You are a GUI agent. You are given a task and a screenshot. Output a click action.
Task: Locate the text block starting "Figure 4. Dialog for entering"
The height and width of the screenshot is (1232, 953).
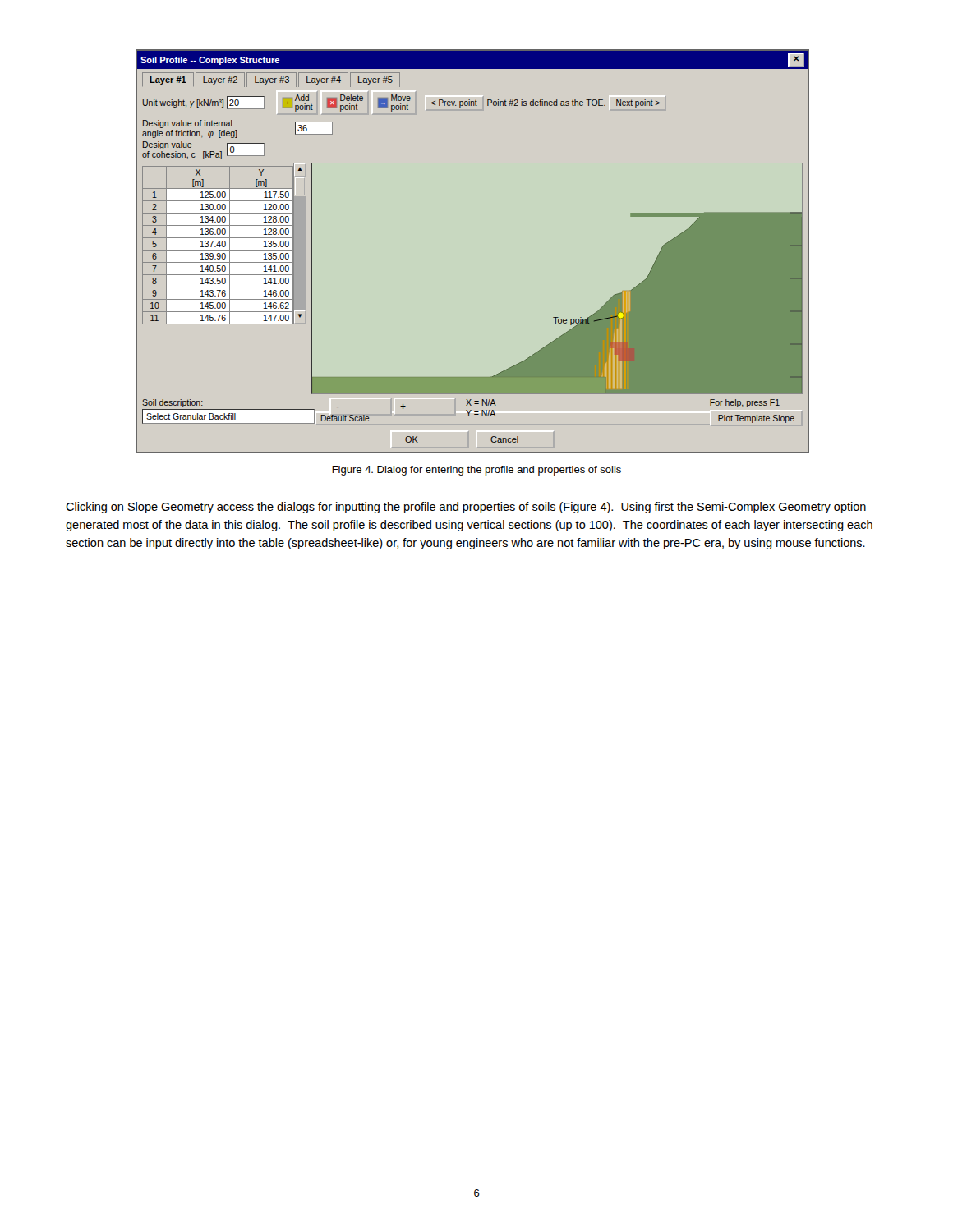(x=476, y=469)
